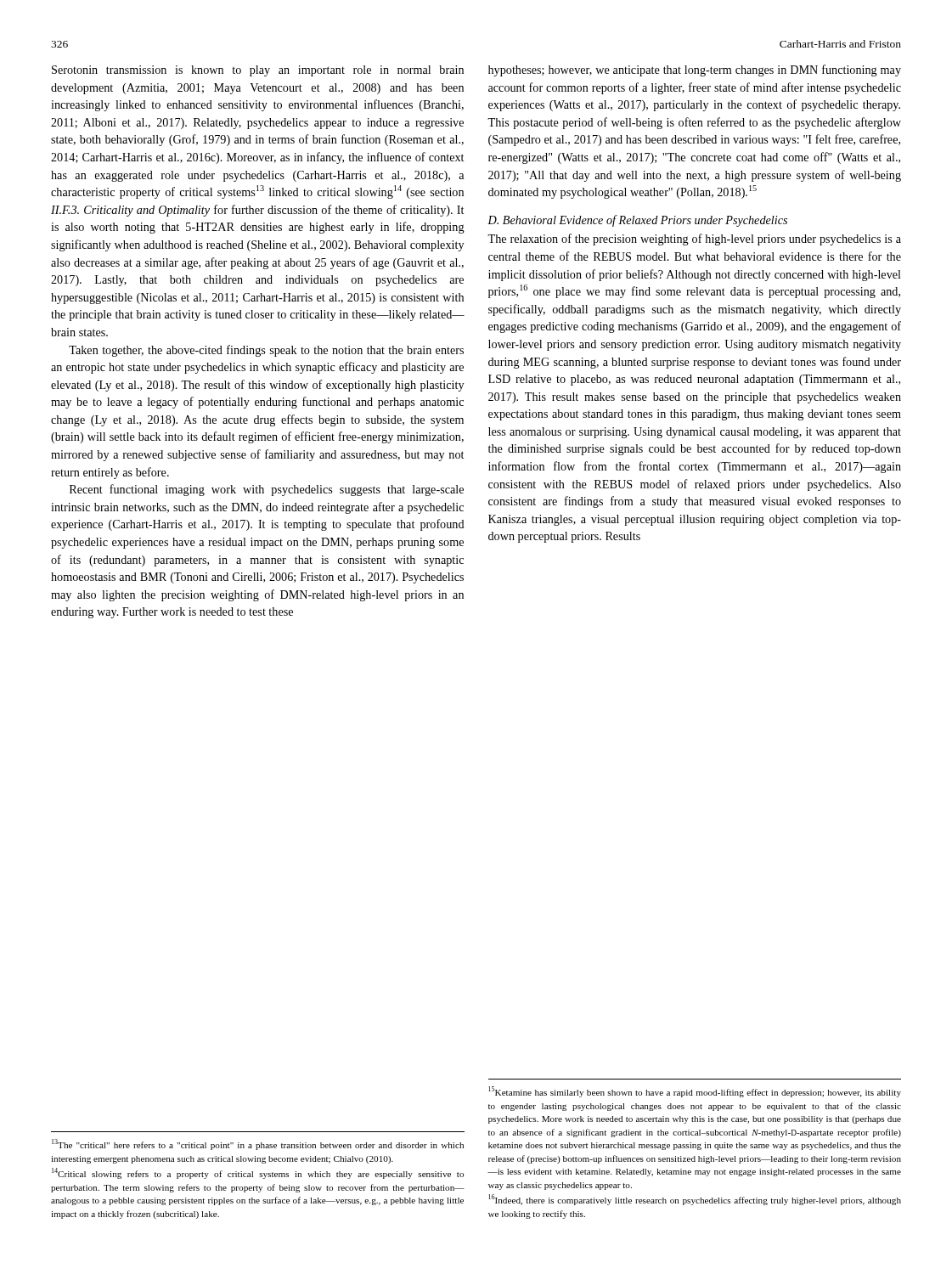Where is the passage that starts "hypotheses; however, we"?

(694, 131)
